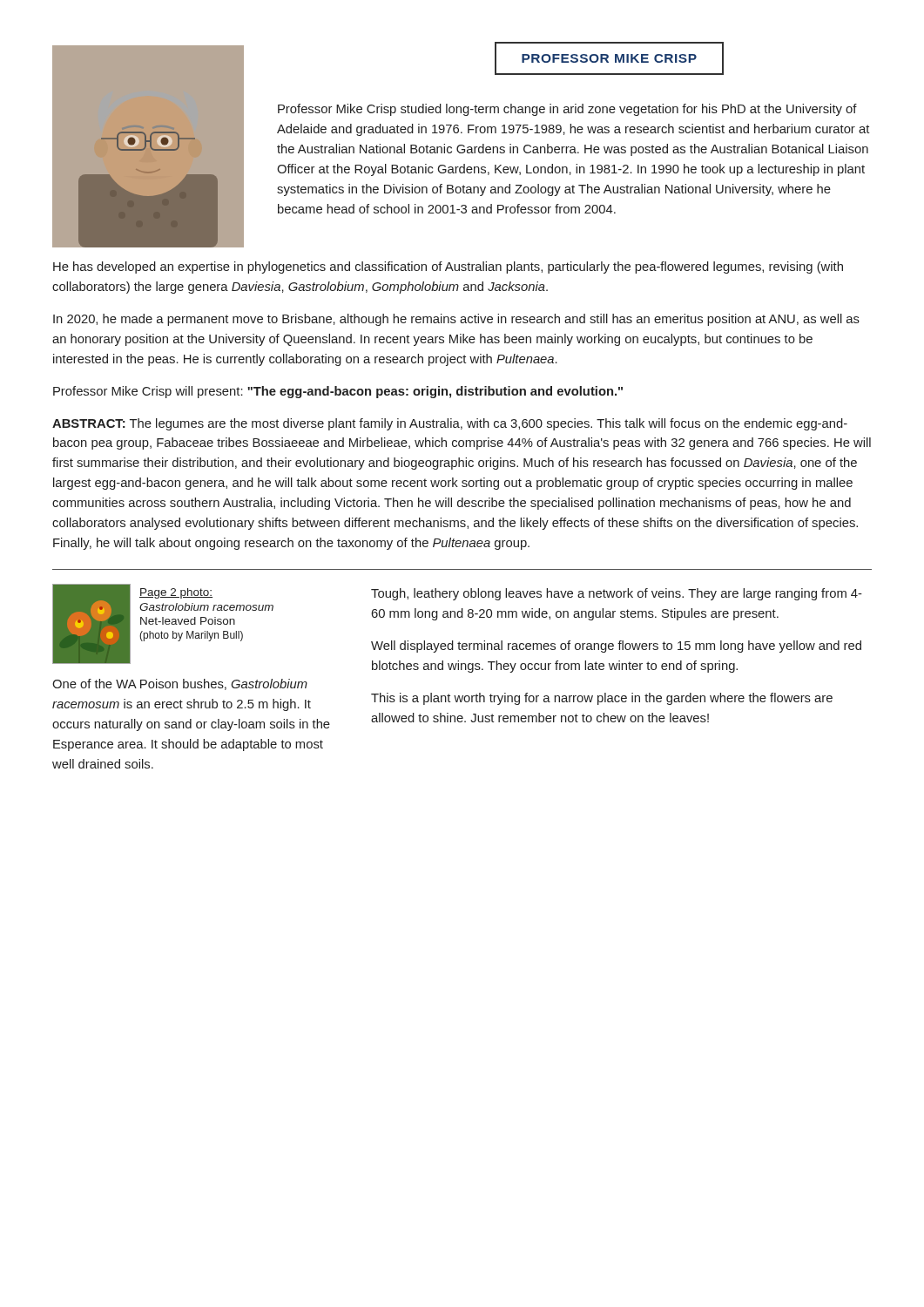Select the text block that reads "One of the"
This screenshot has width=924, height=1307.
click(x=191, y=724)
